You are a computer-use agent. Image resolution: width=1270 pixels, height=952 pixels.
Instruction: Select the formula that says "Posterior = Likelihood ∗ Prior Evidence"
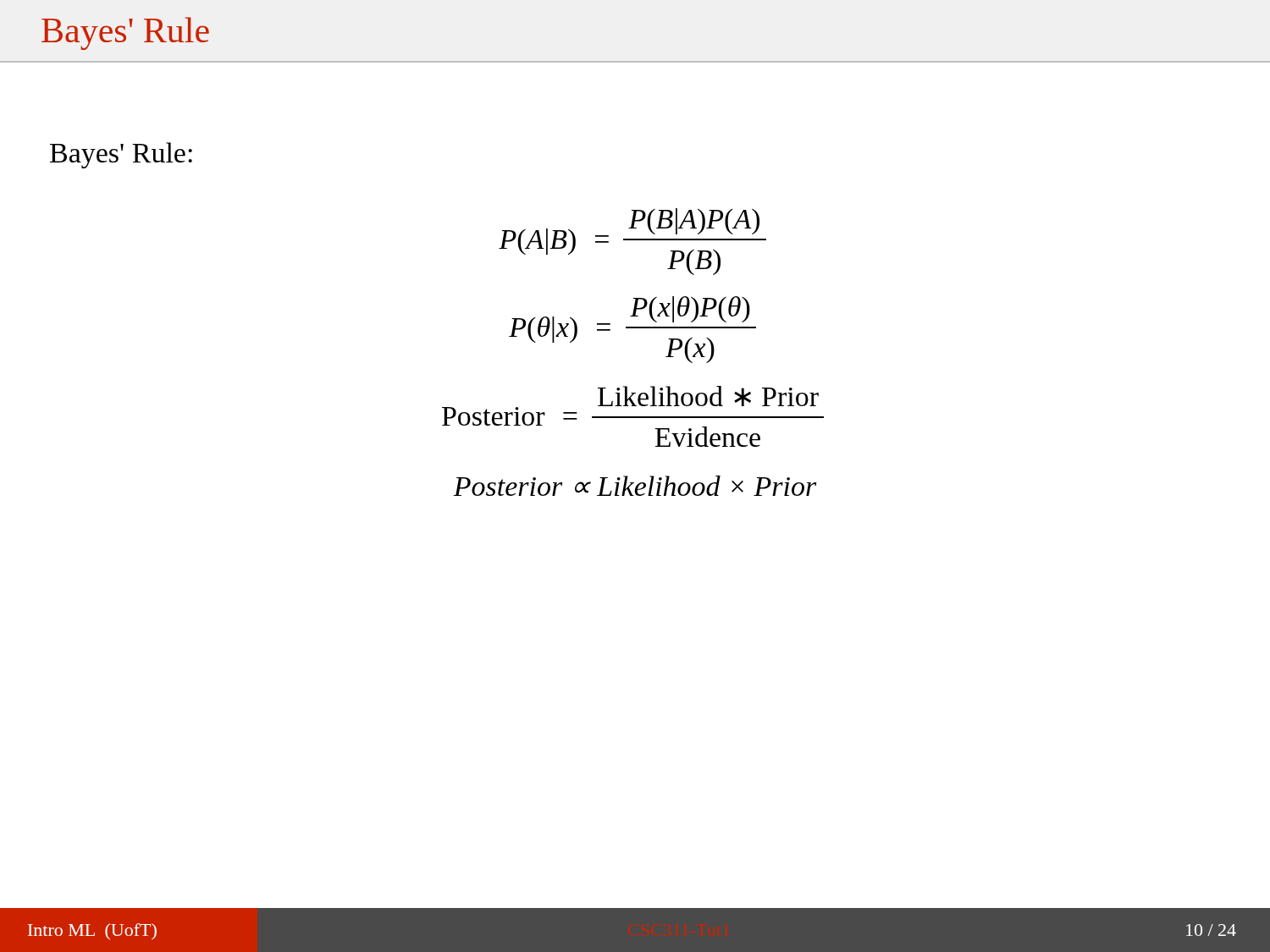tap(632, 416)
